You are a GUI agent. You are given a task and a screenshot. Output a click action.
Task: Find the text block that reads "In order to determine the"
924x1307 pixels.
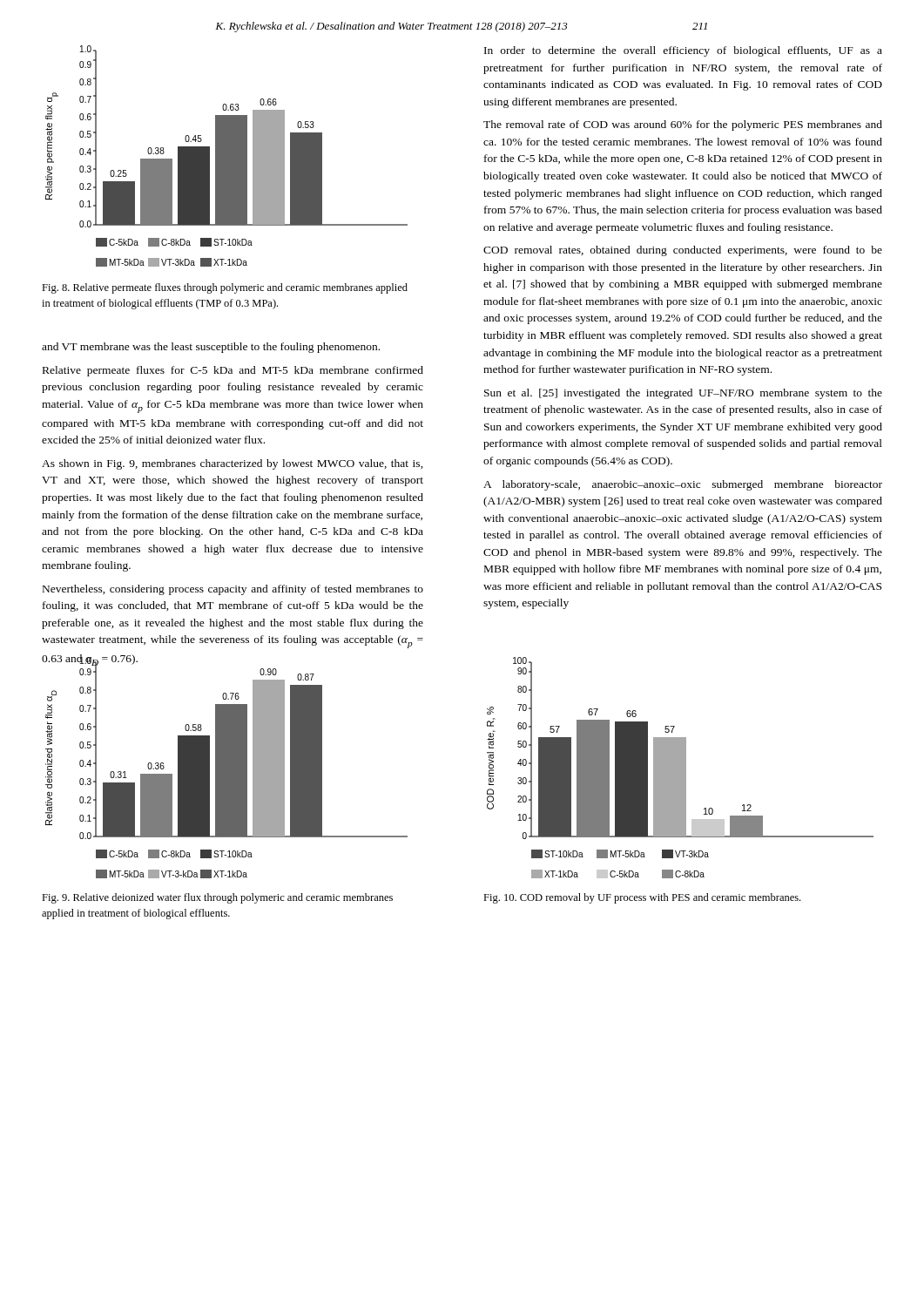coord(683,327)
